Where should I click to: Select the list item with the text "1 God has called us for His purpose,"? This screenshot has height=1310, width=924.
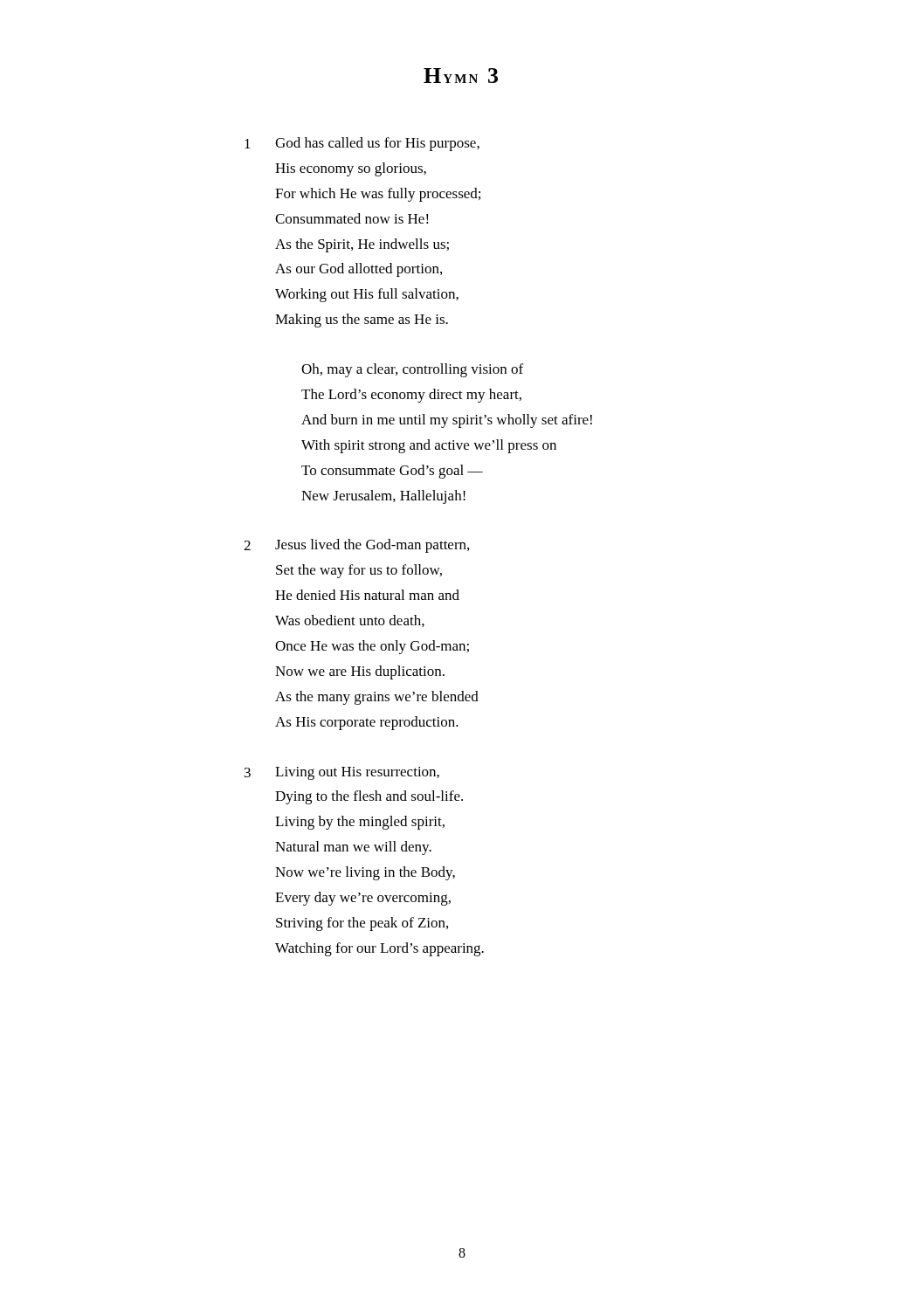[x=363, y=232]
